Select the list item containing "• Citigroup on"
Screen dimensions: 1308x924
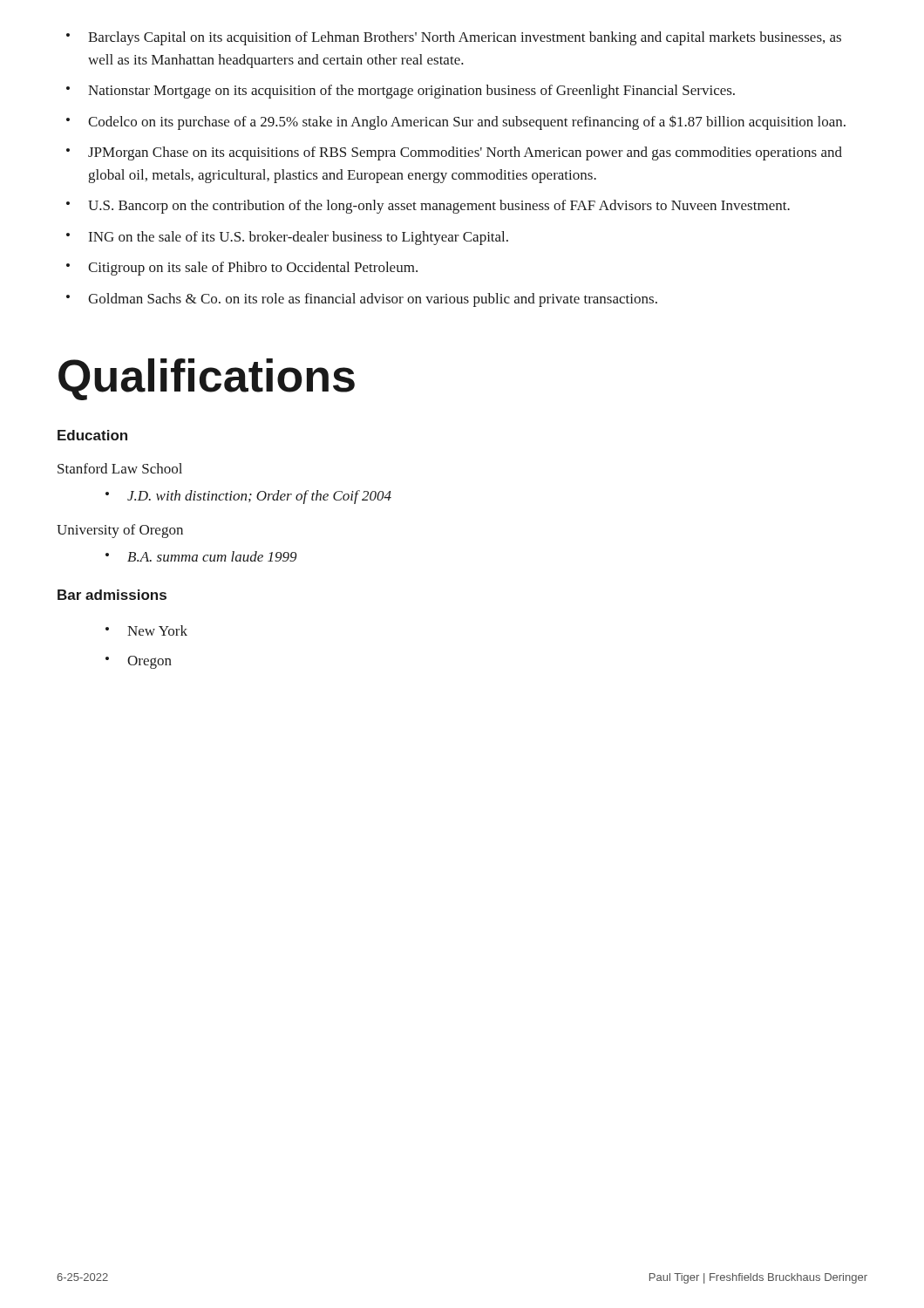[x=242, y=267]
